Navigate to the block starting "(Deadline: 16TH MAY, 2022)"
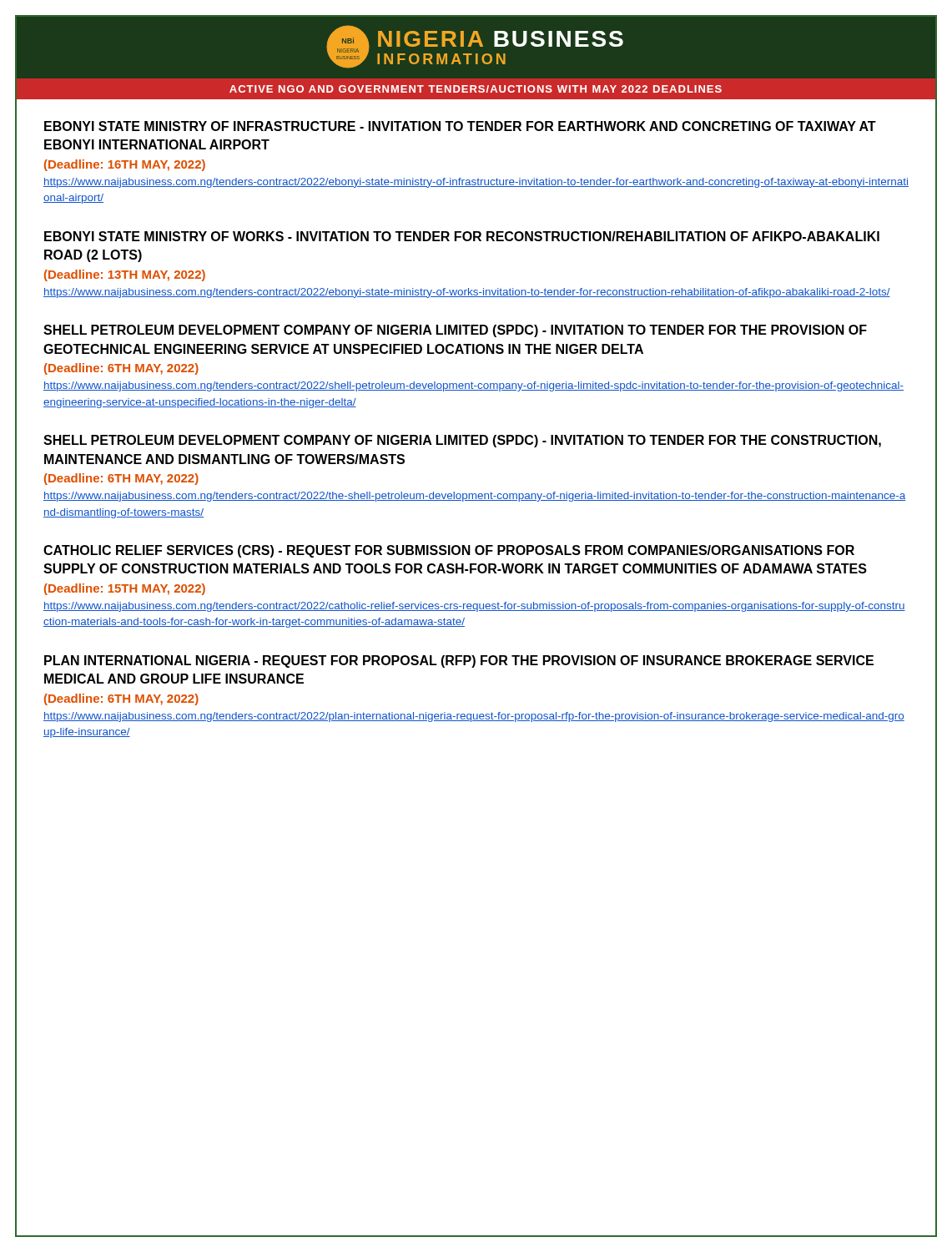This screenshot has width=952, height=1252. [125, 165]
